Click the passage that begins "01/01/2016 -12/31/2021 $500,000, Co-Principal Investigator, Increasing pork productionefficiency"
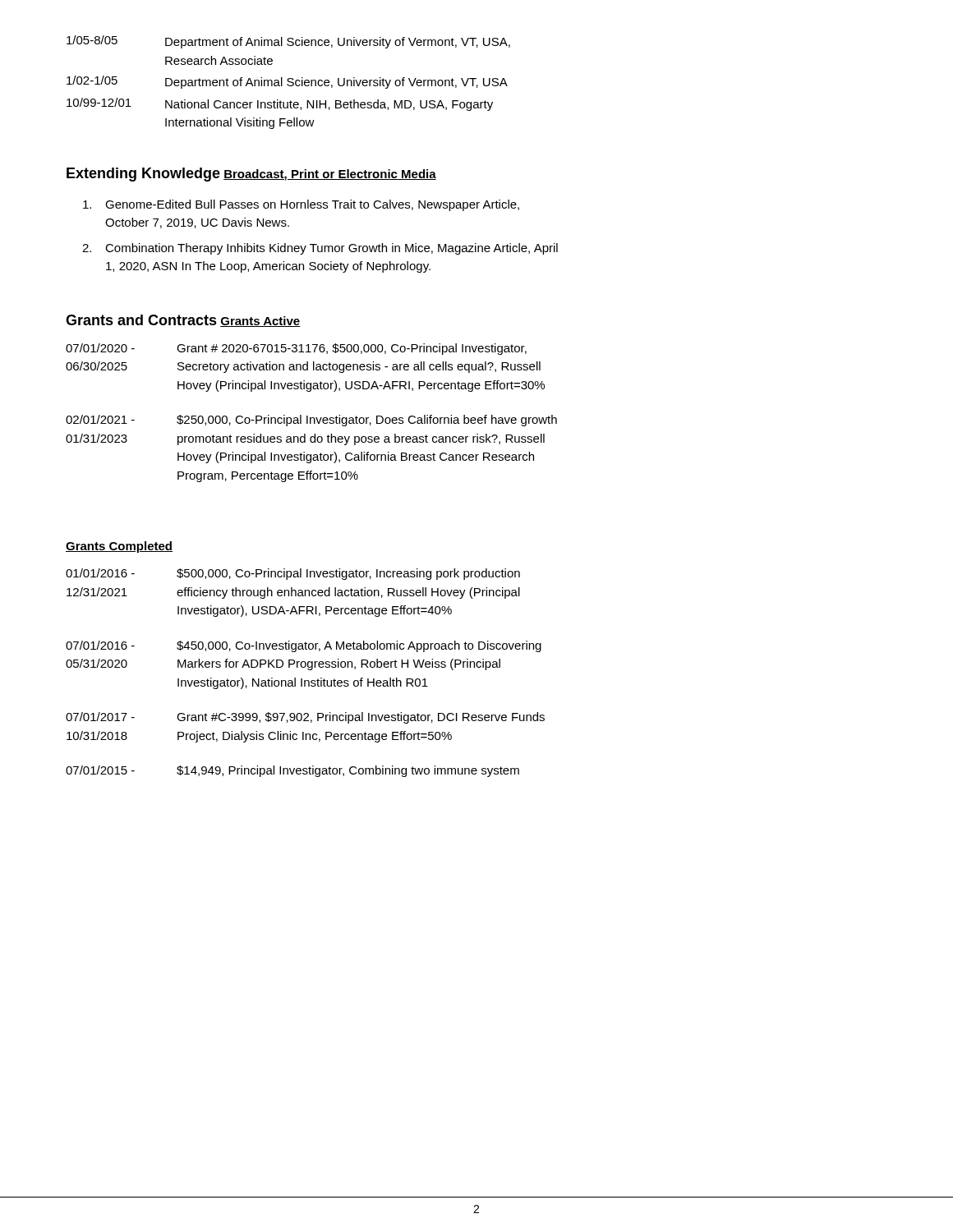 coord(476,592)
